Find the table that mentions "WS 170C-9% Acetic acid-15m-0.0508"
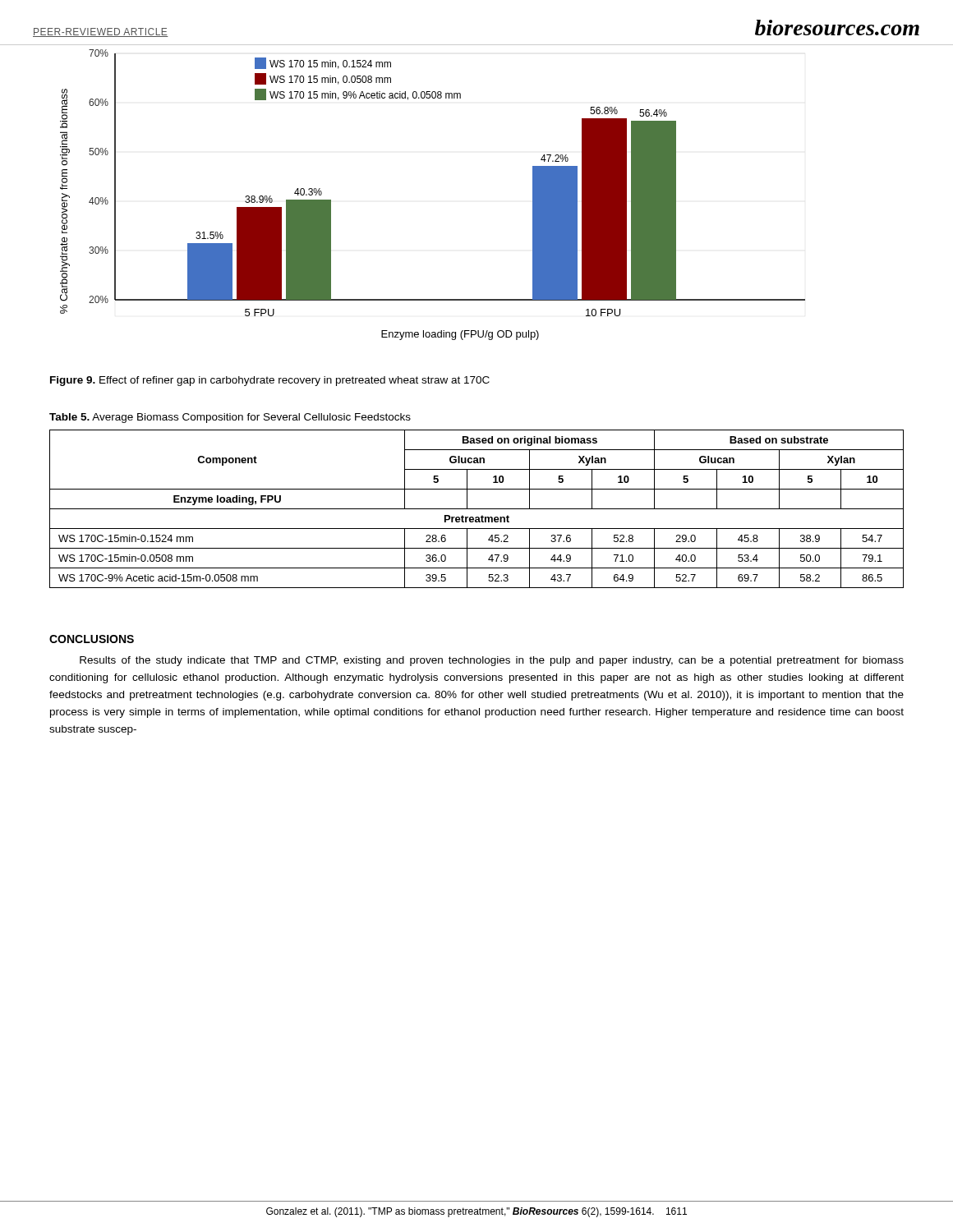This screenshot has height=1232, width=953. (476, 509)
